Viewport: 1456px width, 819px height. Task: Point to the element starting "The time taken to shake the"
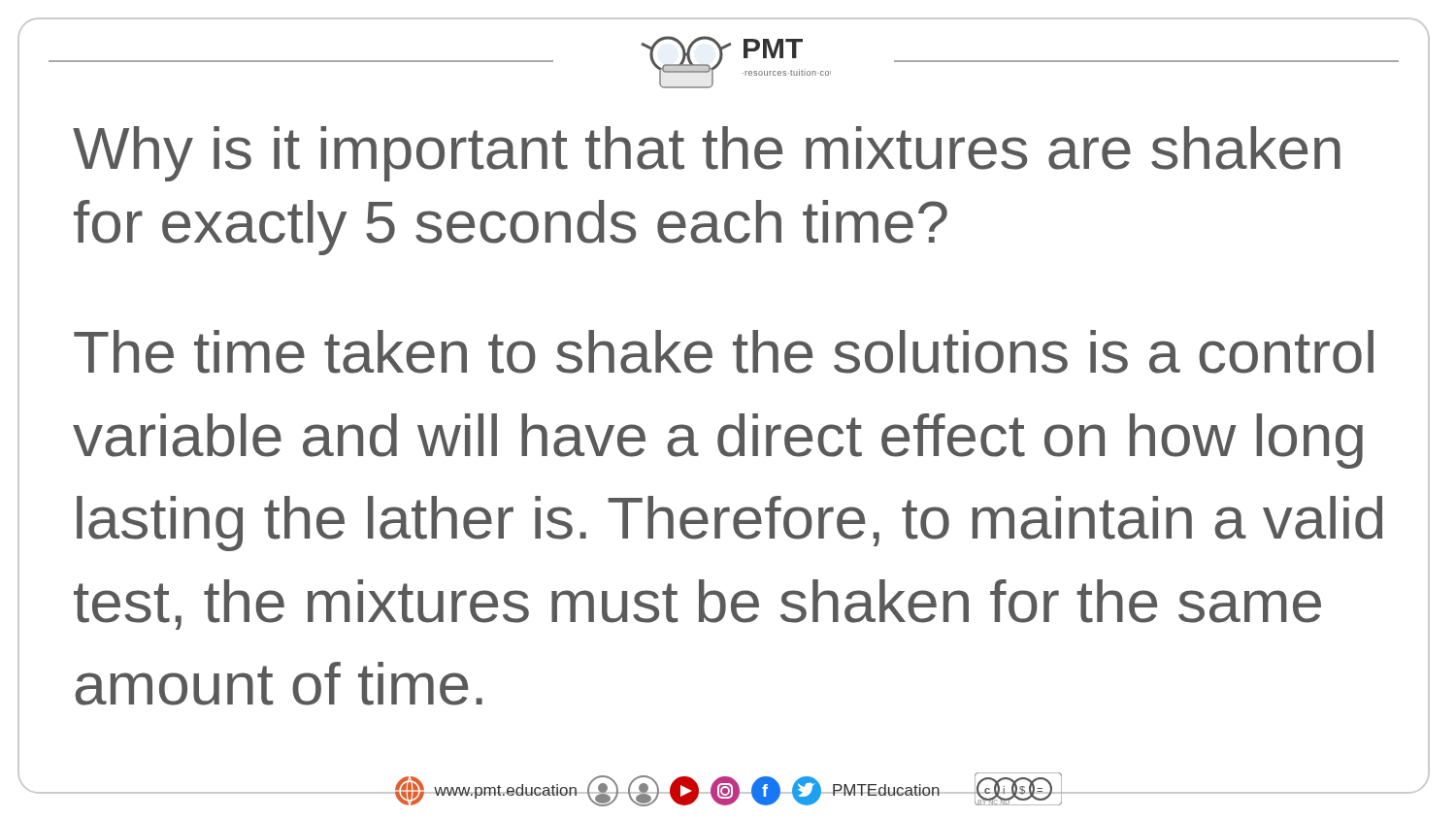tap(730, 518)
